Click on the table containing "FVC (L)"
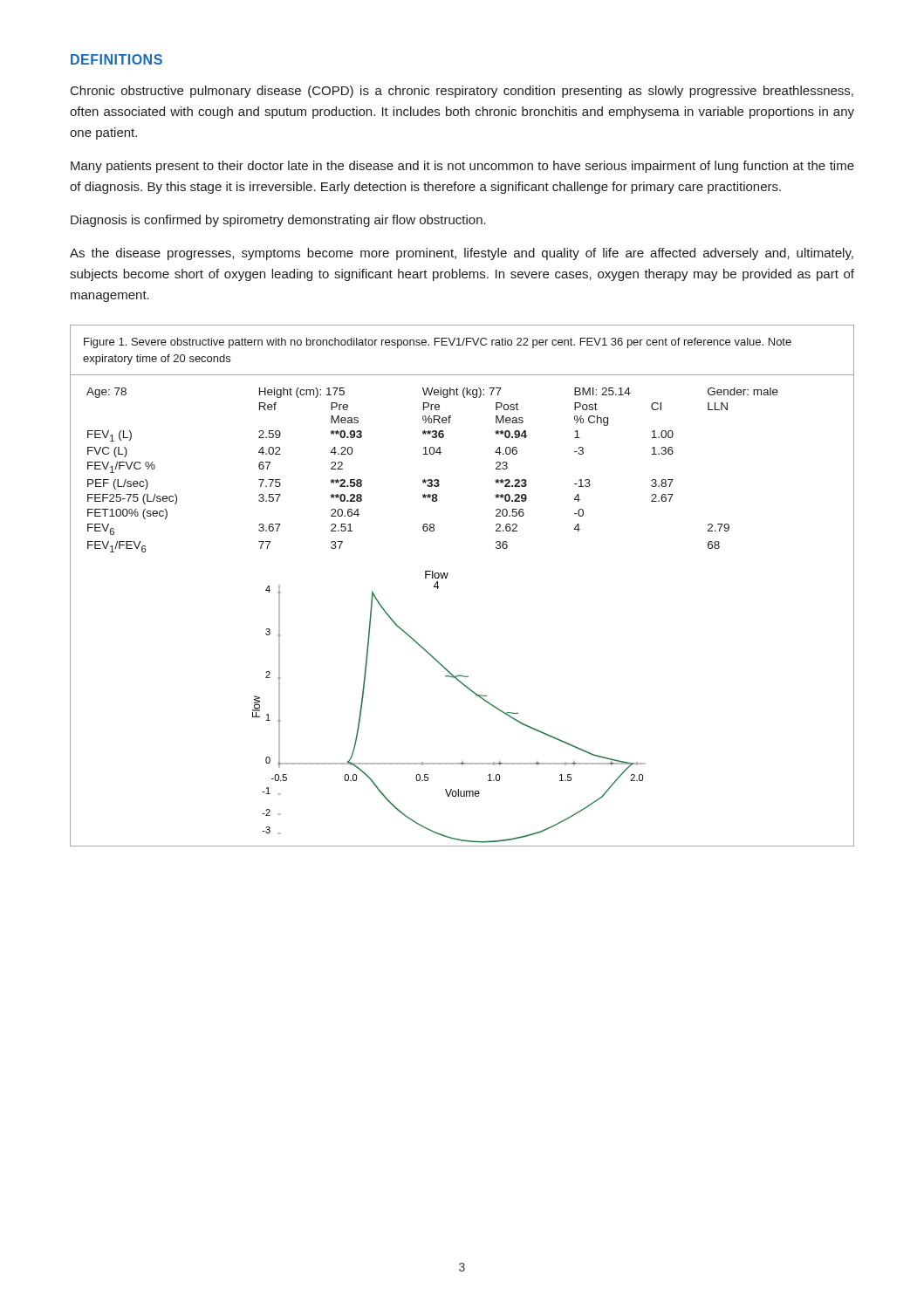 click(x=462, y=467)
